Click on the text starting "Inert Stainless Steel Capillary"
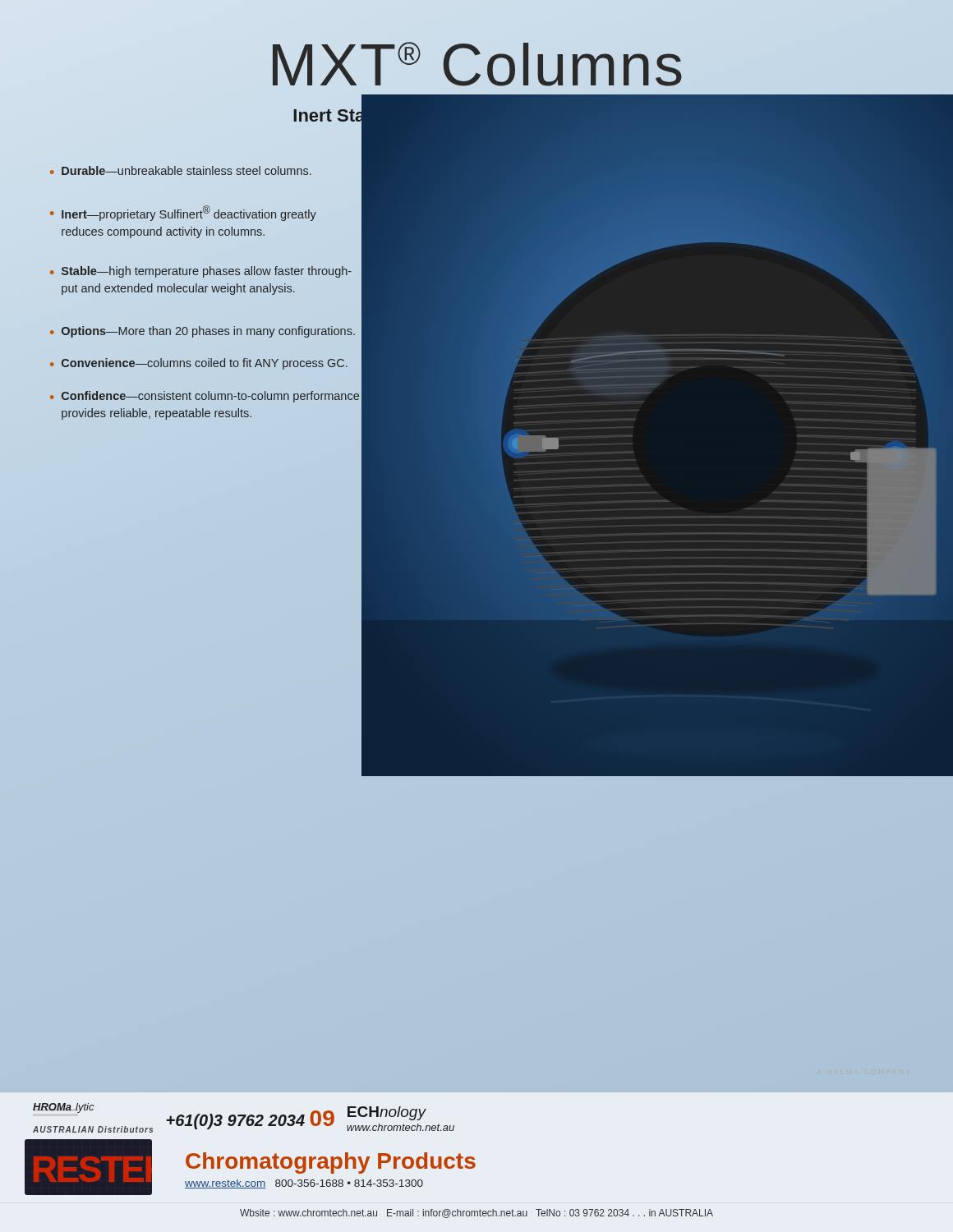This screenshot has width=953, height=1232. 476,116
